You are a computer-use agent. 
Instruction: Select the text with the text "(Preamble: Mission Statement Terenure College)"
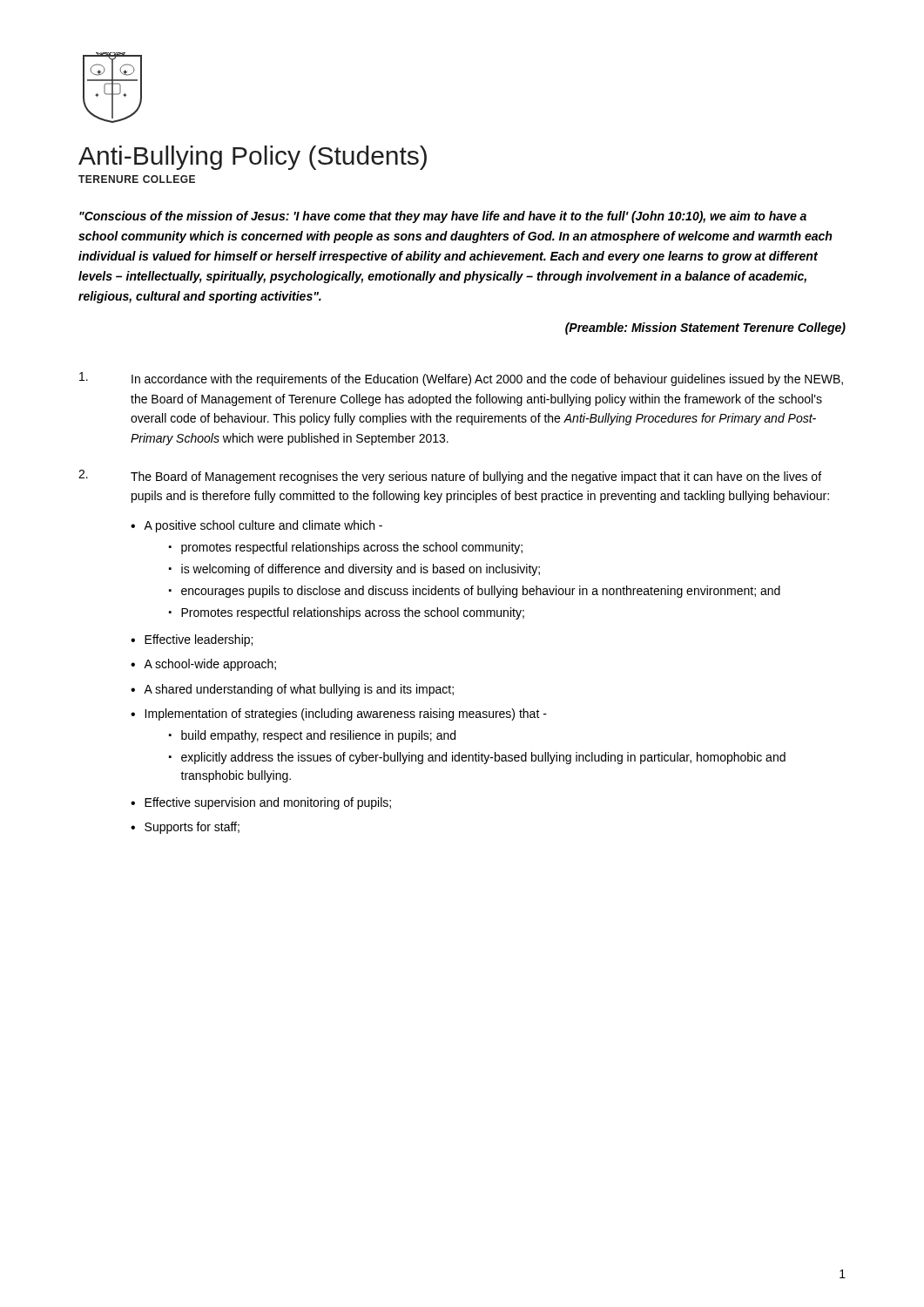705,328
